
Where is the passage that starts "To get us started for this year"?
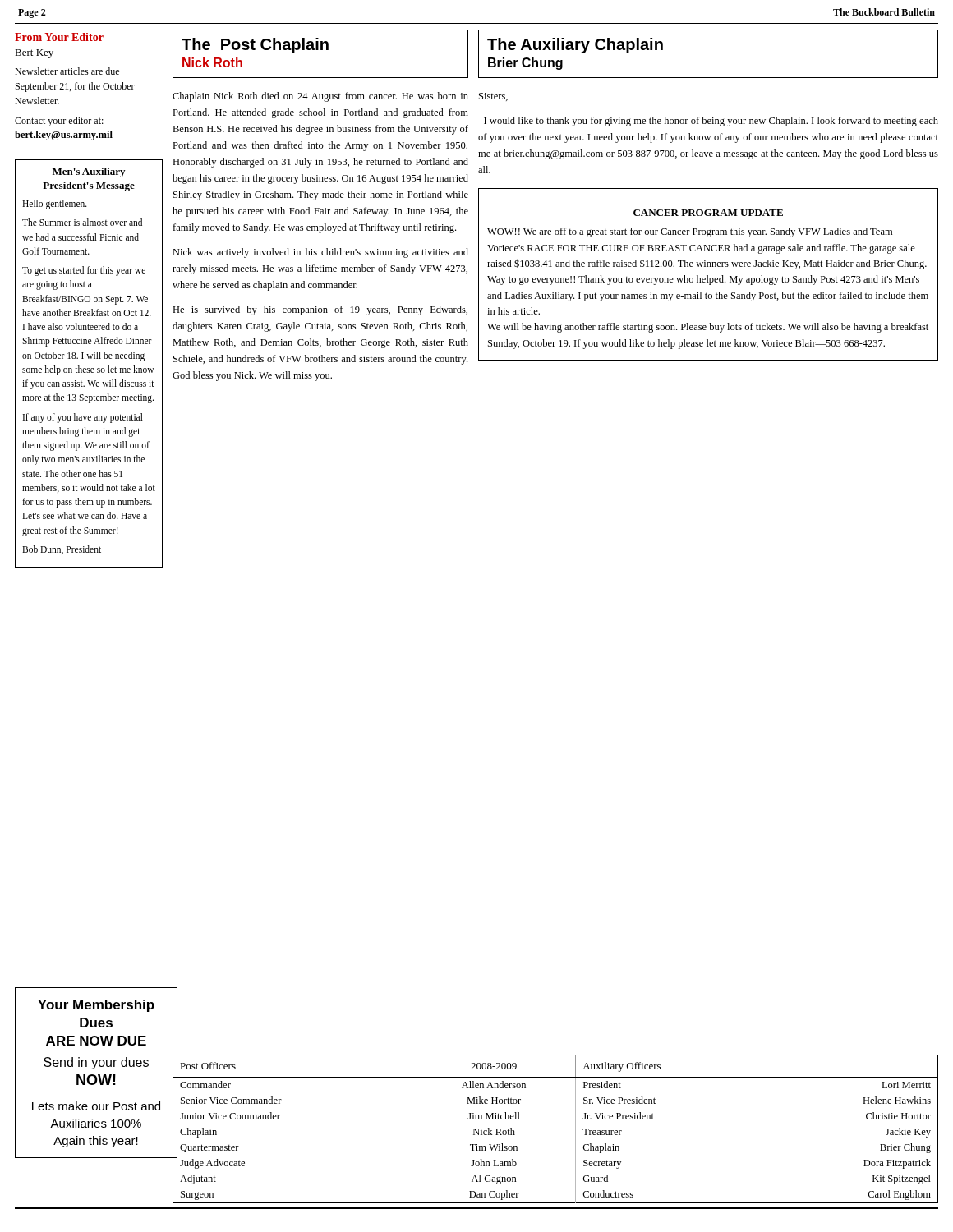click(x=88, y=334)
